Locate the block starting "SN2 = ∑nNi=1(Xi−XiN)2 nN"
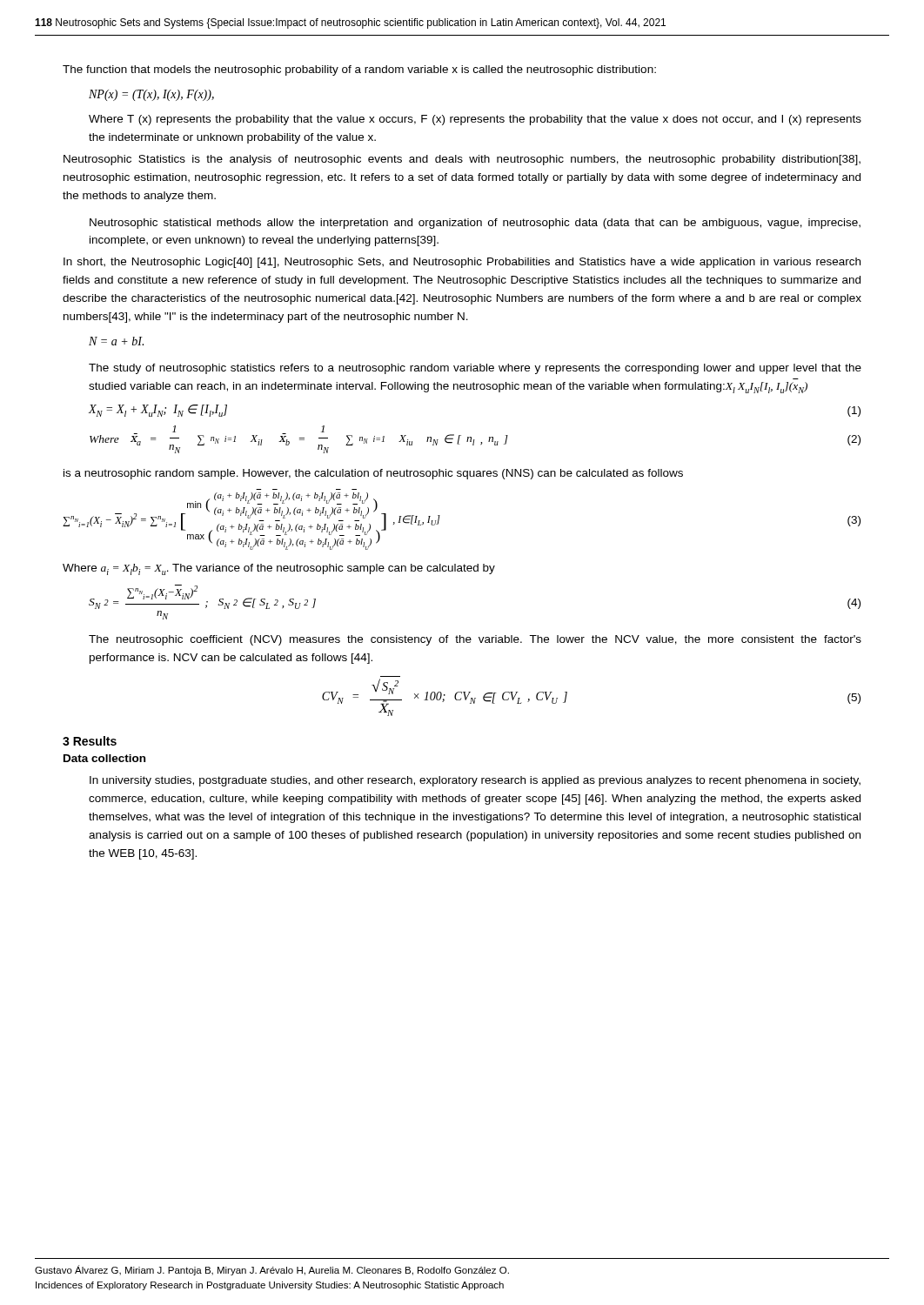Viewport: 924px width, 1305px height. pos(223,599)
